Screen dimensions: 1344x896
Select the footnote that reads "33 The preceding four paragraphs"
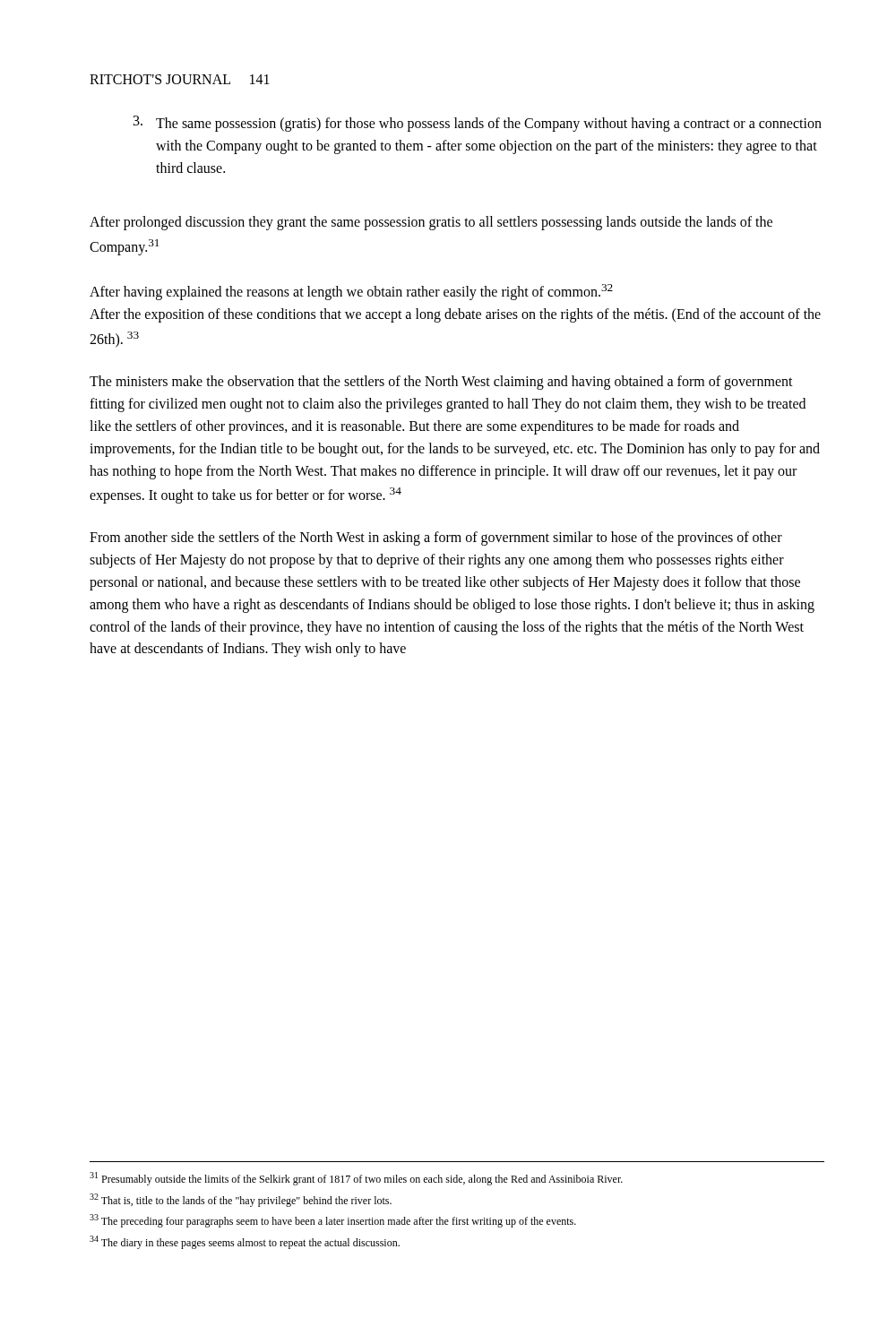(333, 1220)
